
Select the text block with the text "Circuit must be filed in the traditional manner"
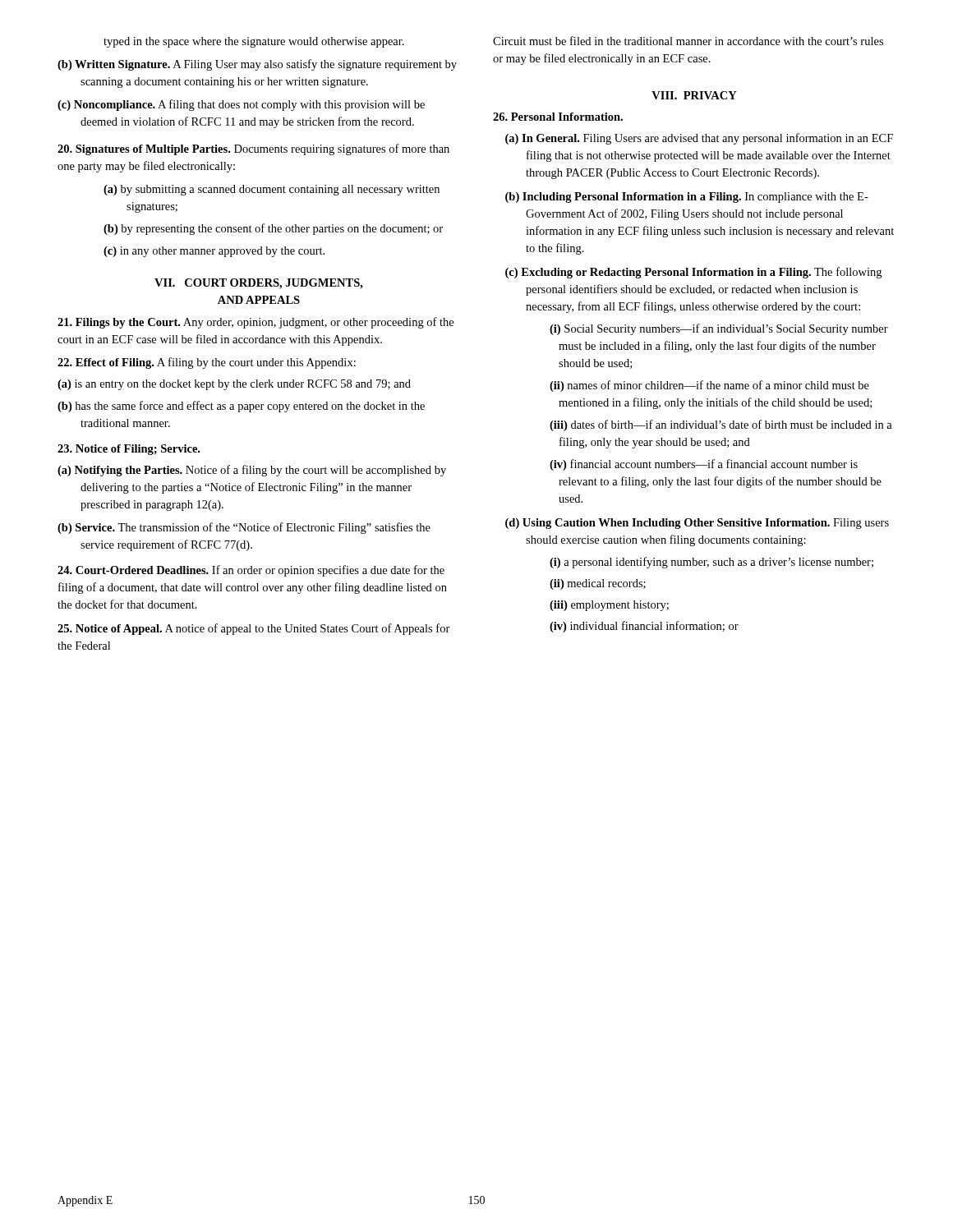coord(688,50)
